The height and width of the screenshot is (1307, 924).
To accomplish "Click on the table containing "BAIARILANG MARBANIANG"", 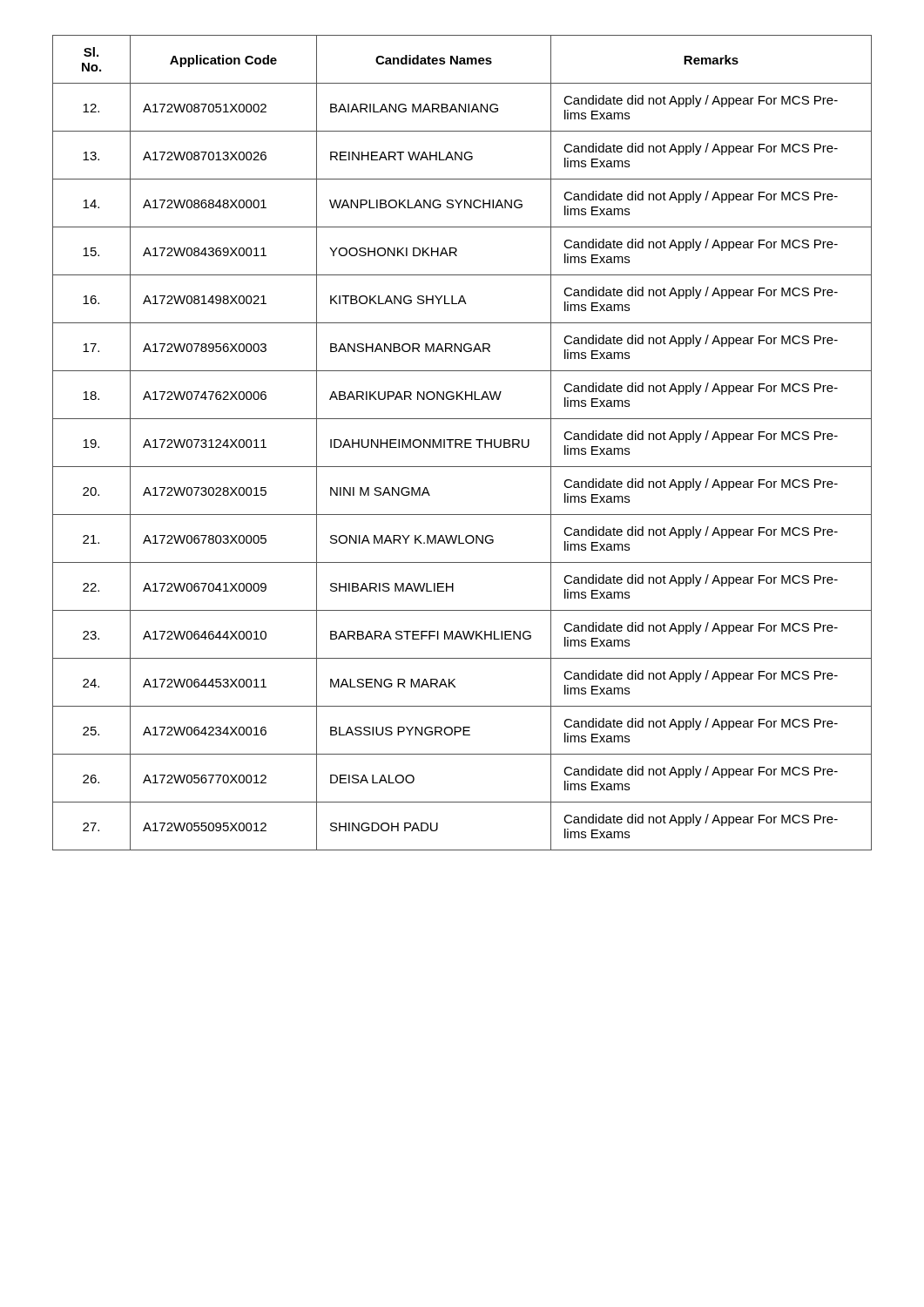I will pos(462,443).
